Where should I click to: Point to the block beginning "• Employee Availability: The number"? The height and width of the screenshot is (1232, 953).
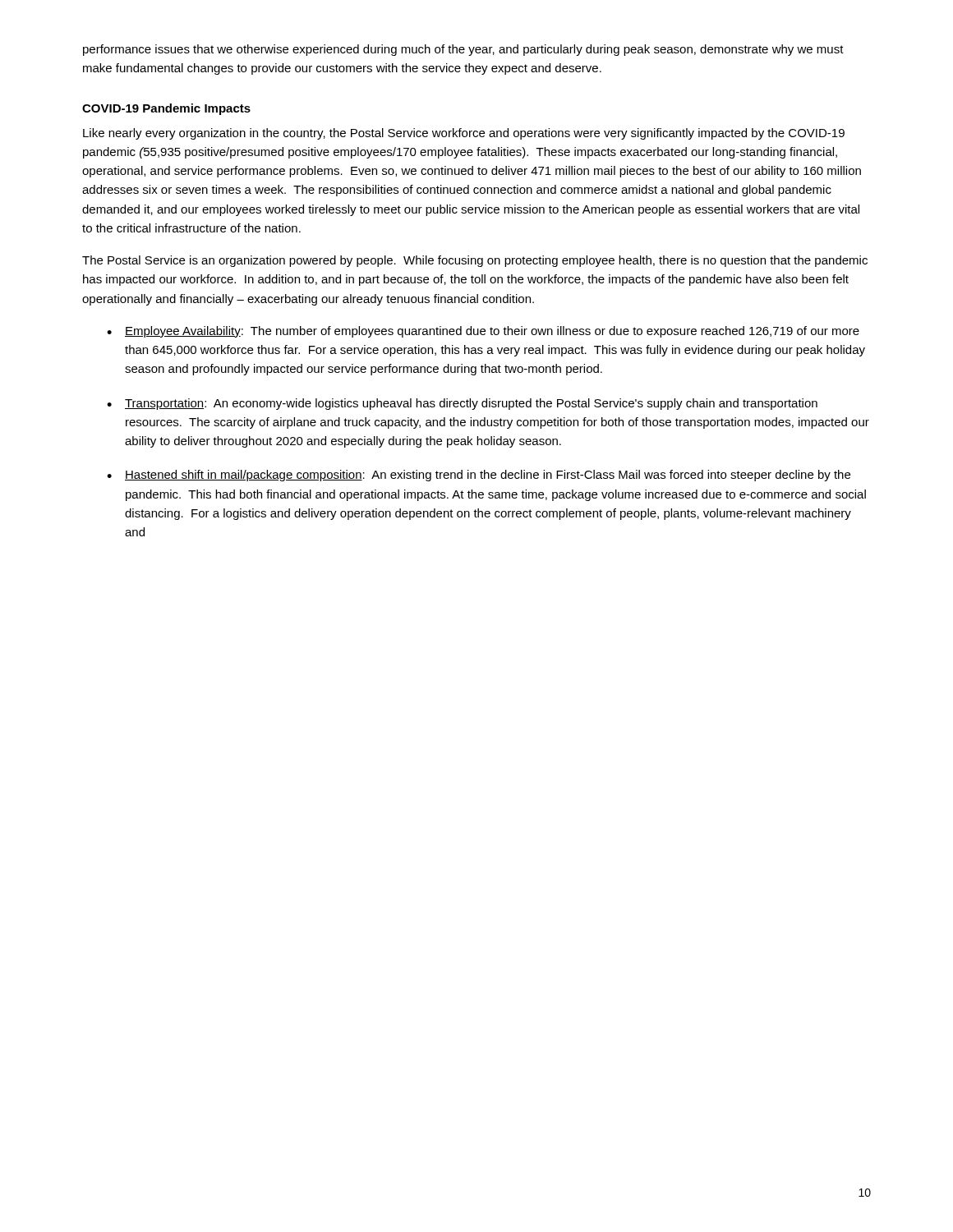coord(489,350)
